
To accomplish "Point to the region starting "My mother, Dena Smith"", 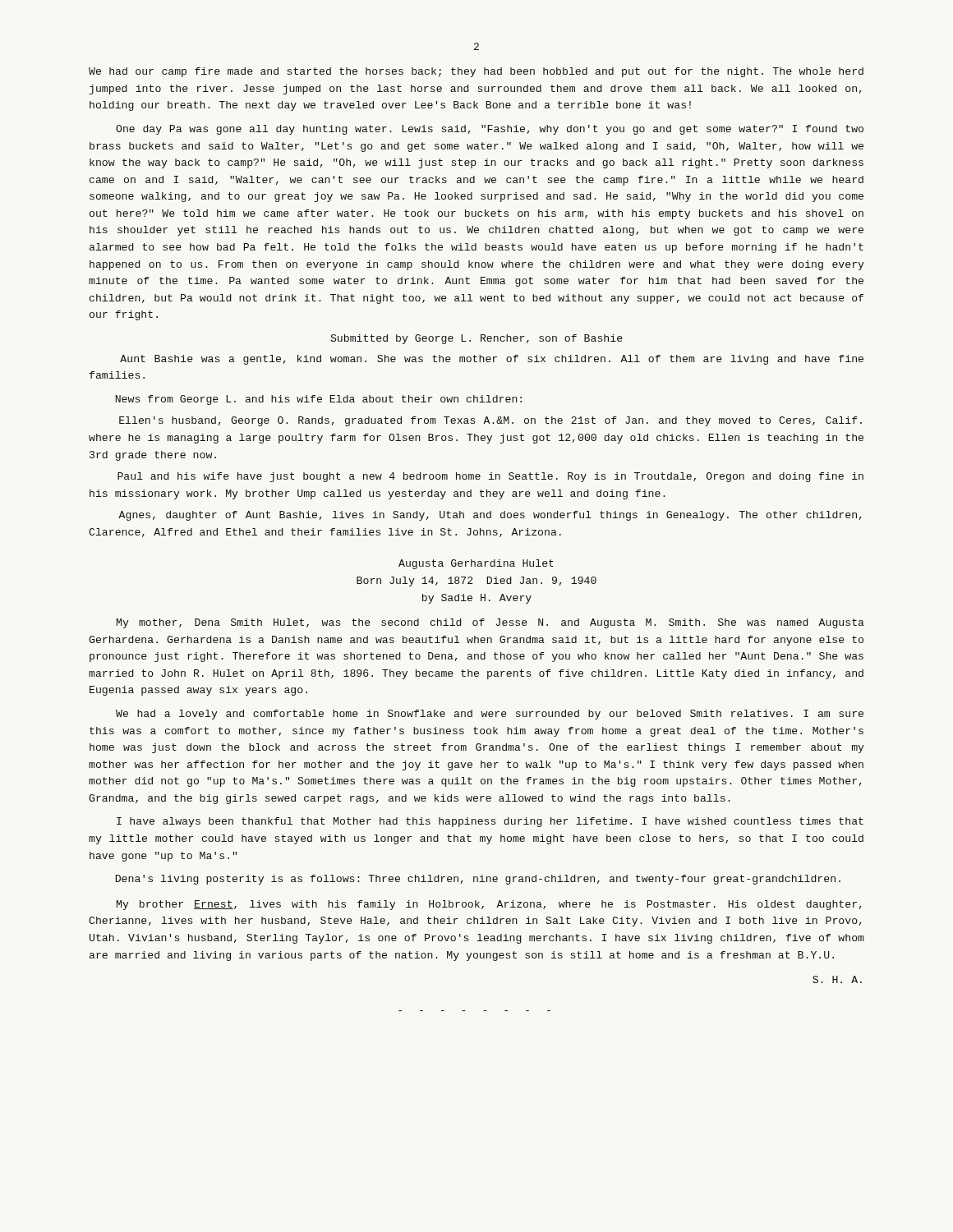I will click(476, 657).
